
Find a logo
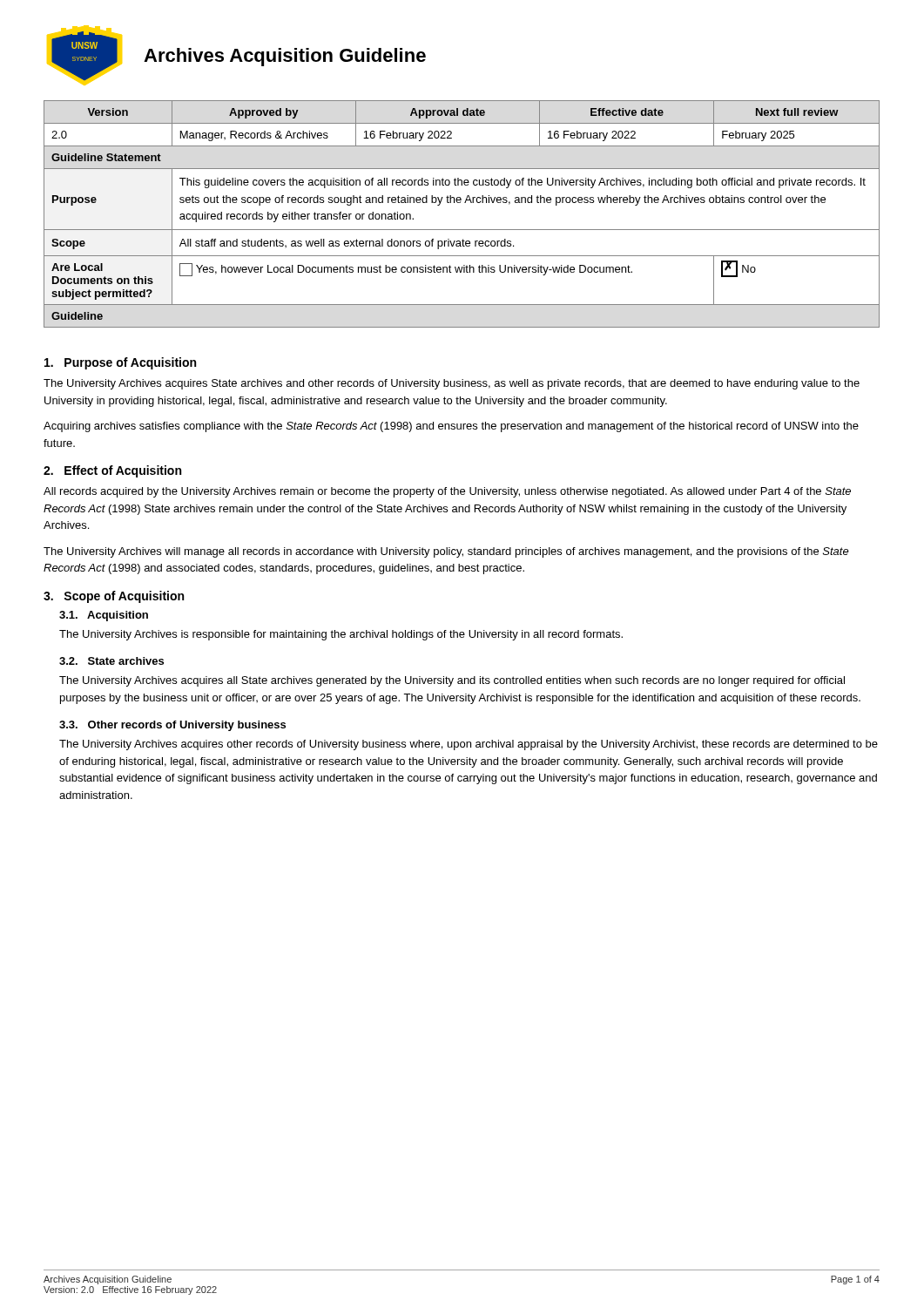[85, 56]
